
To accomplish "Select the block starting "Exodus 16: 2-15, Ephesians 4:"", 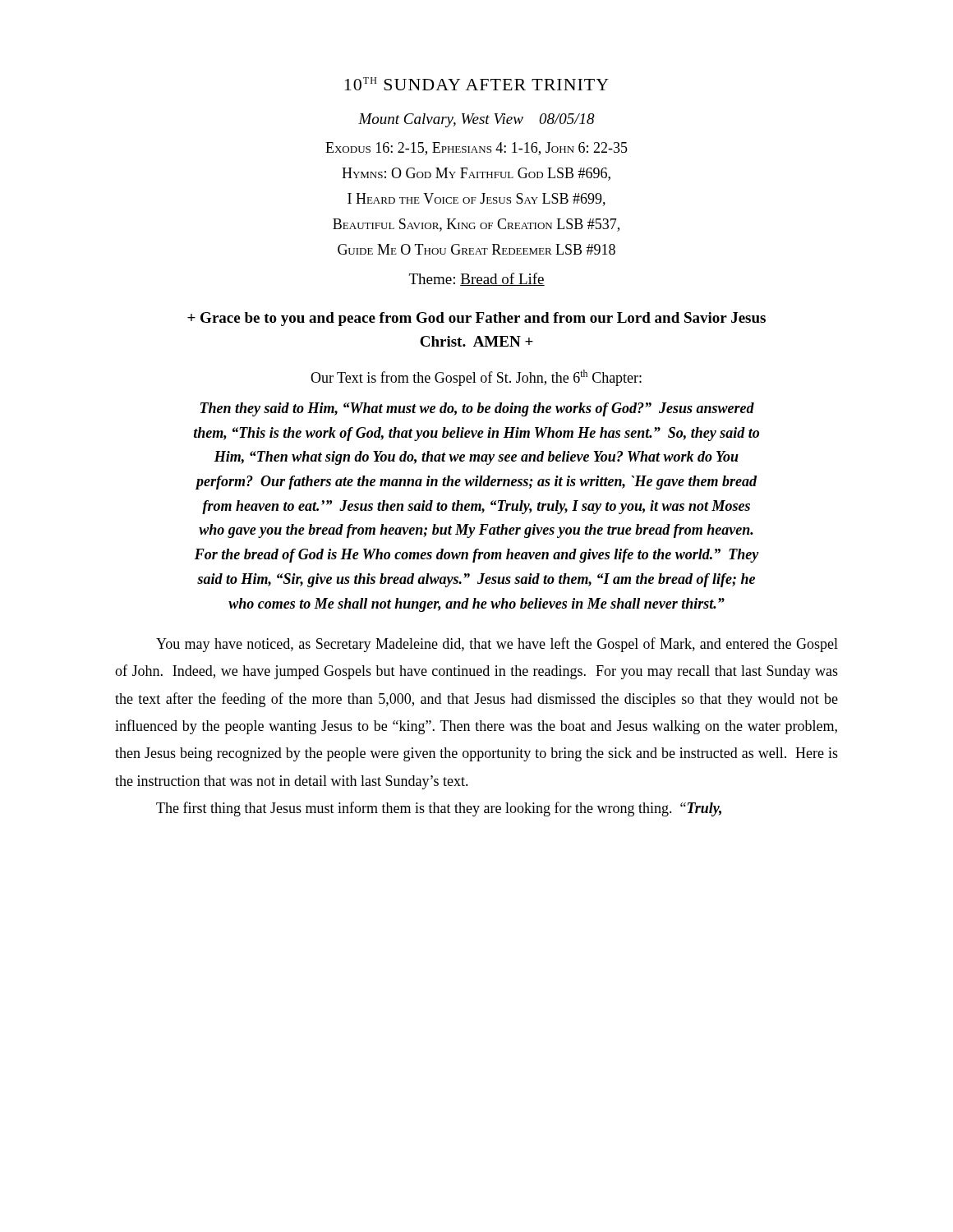I will tap(476, 148).
